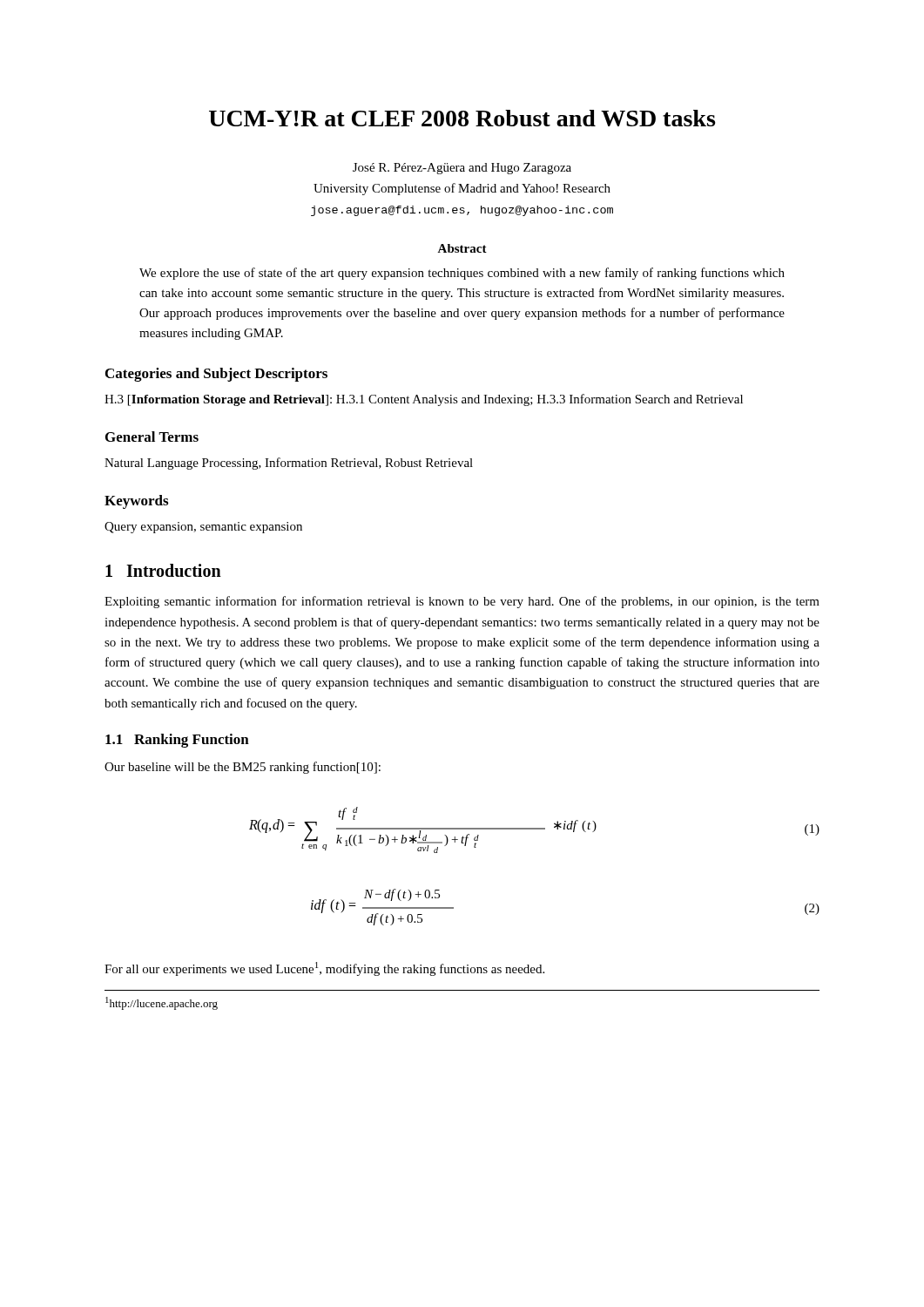Viewport: 924px width, 1307px height.
Task: Click on the section header that says "General Terms"
Action: click(x=152, y=437)
